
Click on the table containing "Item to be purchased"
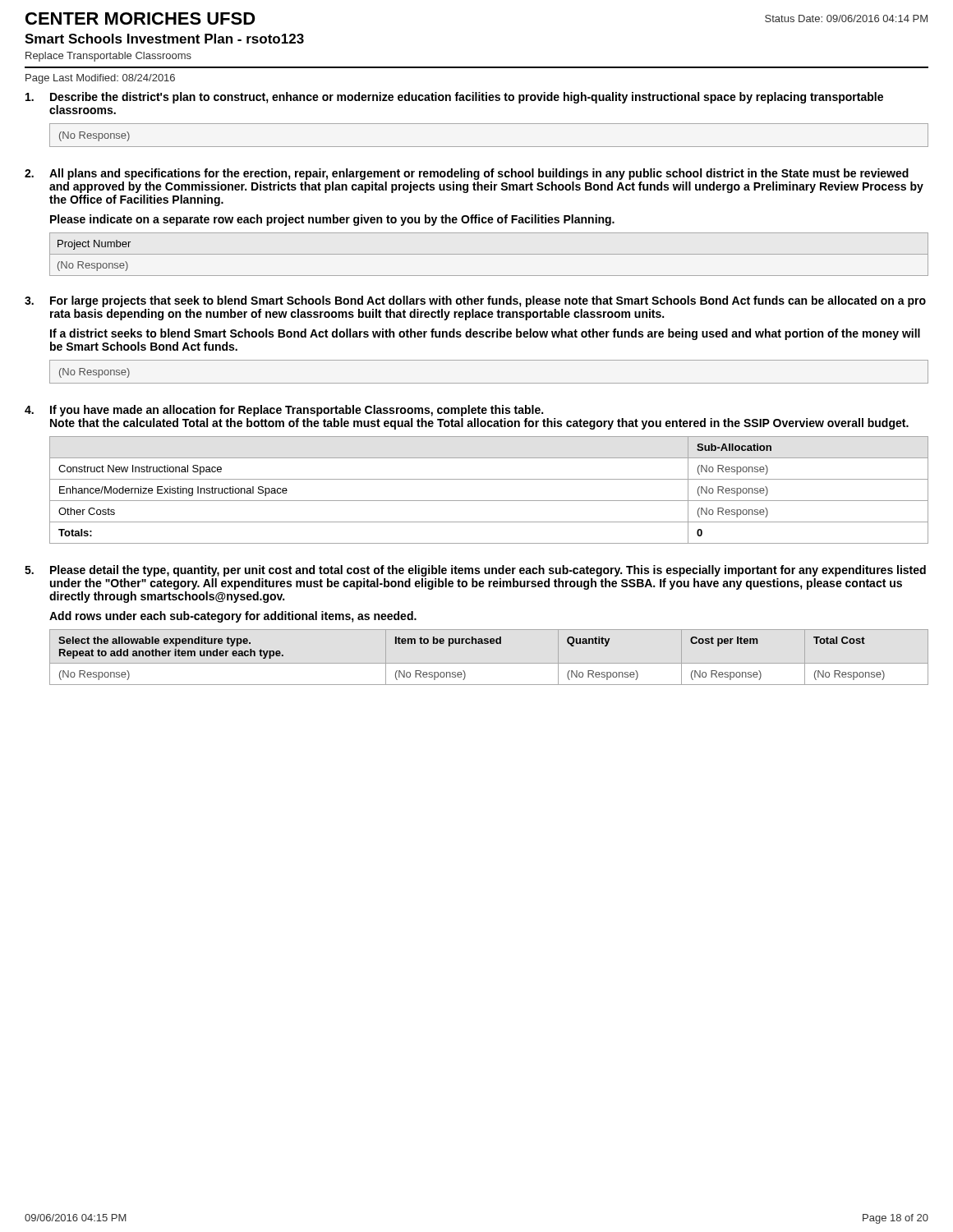click(x=489, y=657)
